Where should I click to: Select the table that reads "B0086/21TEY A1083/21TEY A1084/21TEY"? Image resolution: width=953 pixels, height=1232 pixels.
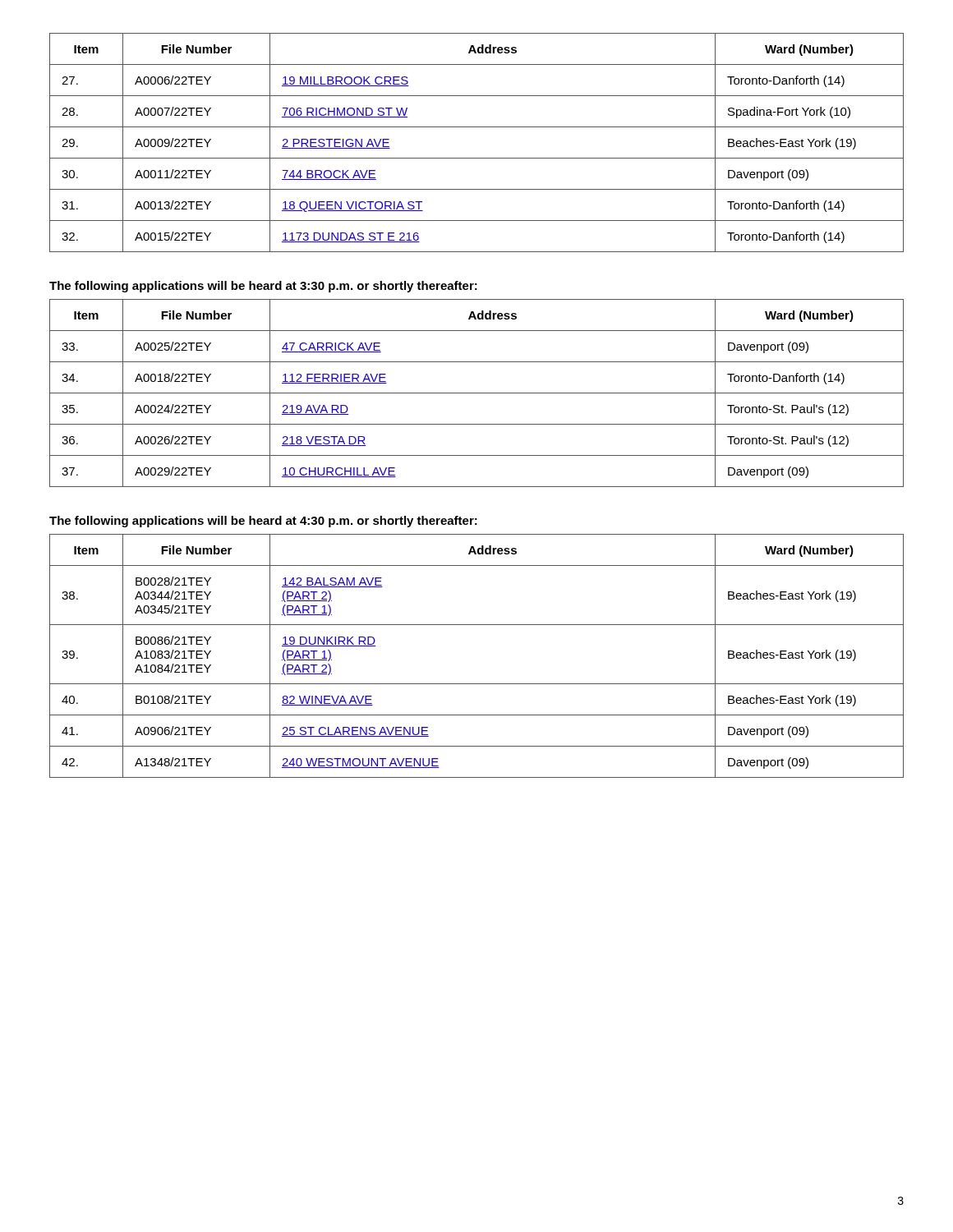click(476, 656)
